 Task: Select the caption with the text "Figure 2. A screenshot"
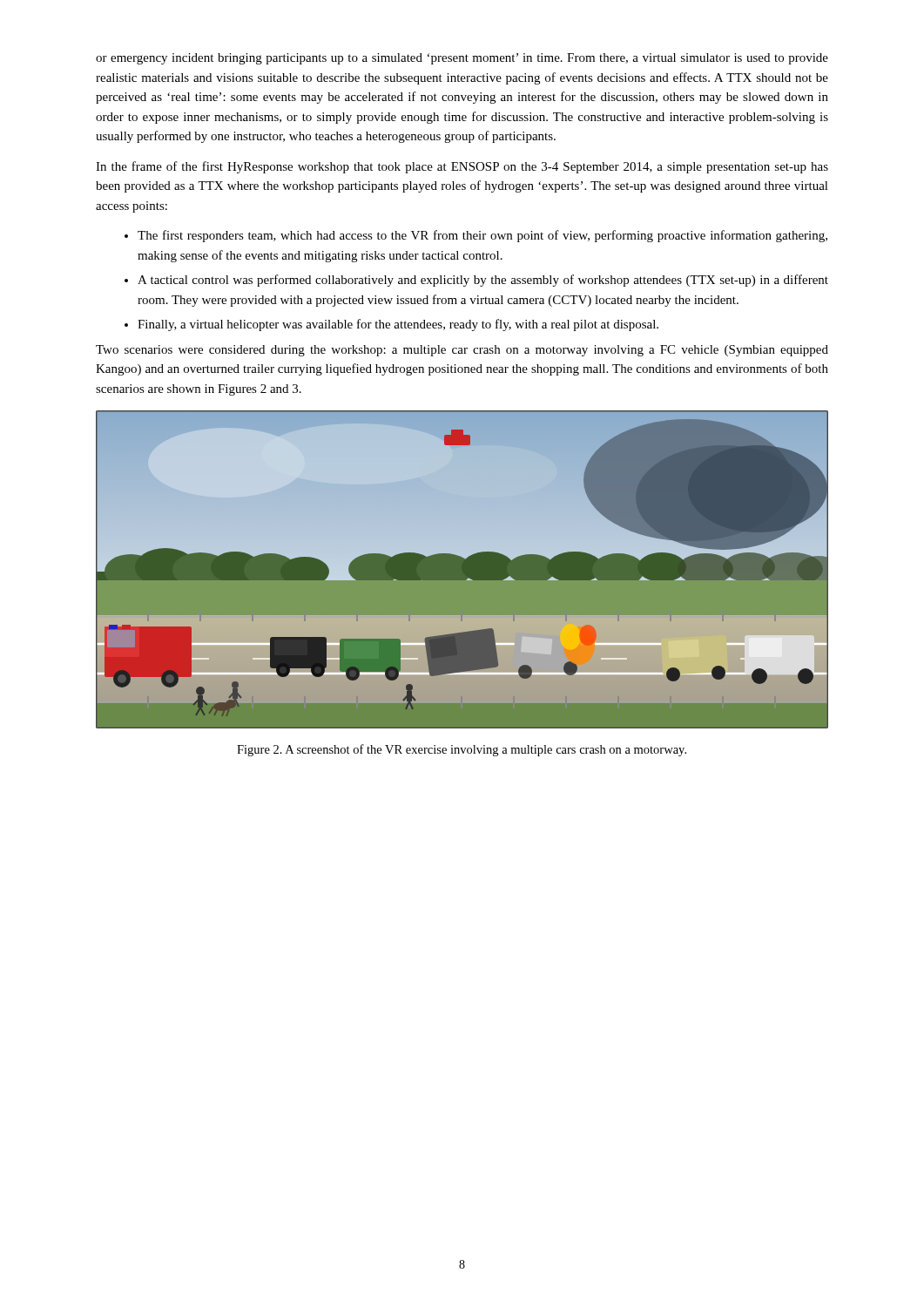pyautogui.click(x=462, y=749)
